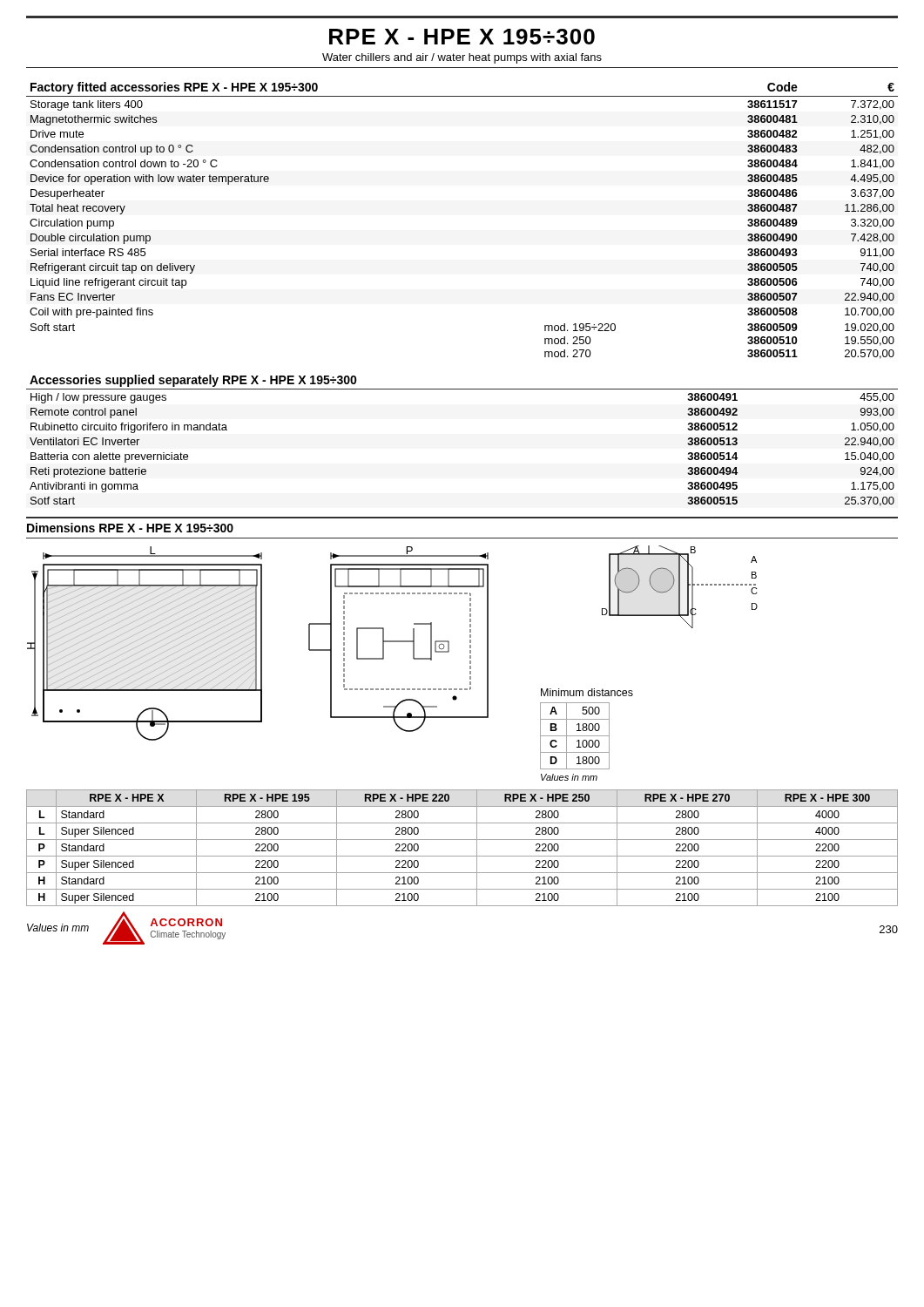Find the title containing "RPE X -"
924x1307 pixels.
(462, 44)
